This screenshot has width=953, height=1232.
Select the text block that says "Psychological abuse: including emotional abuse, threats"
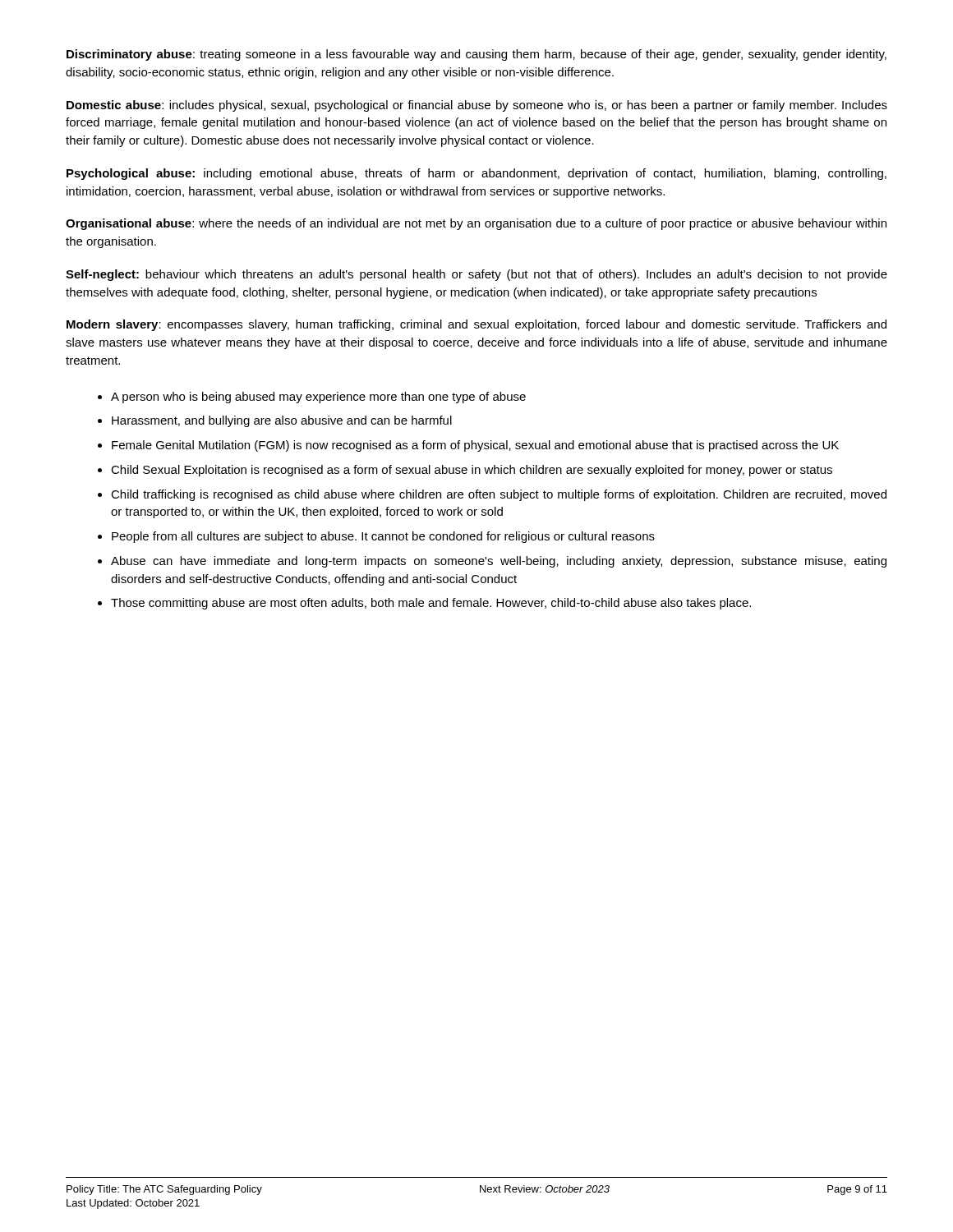476,182
